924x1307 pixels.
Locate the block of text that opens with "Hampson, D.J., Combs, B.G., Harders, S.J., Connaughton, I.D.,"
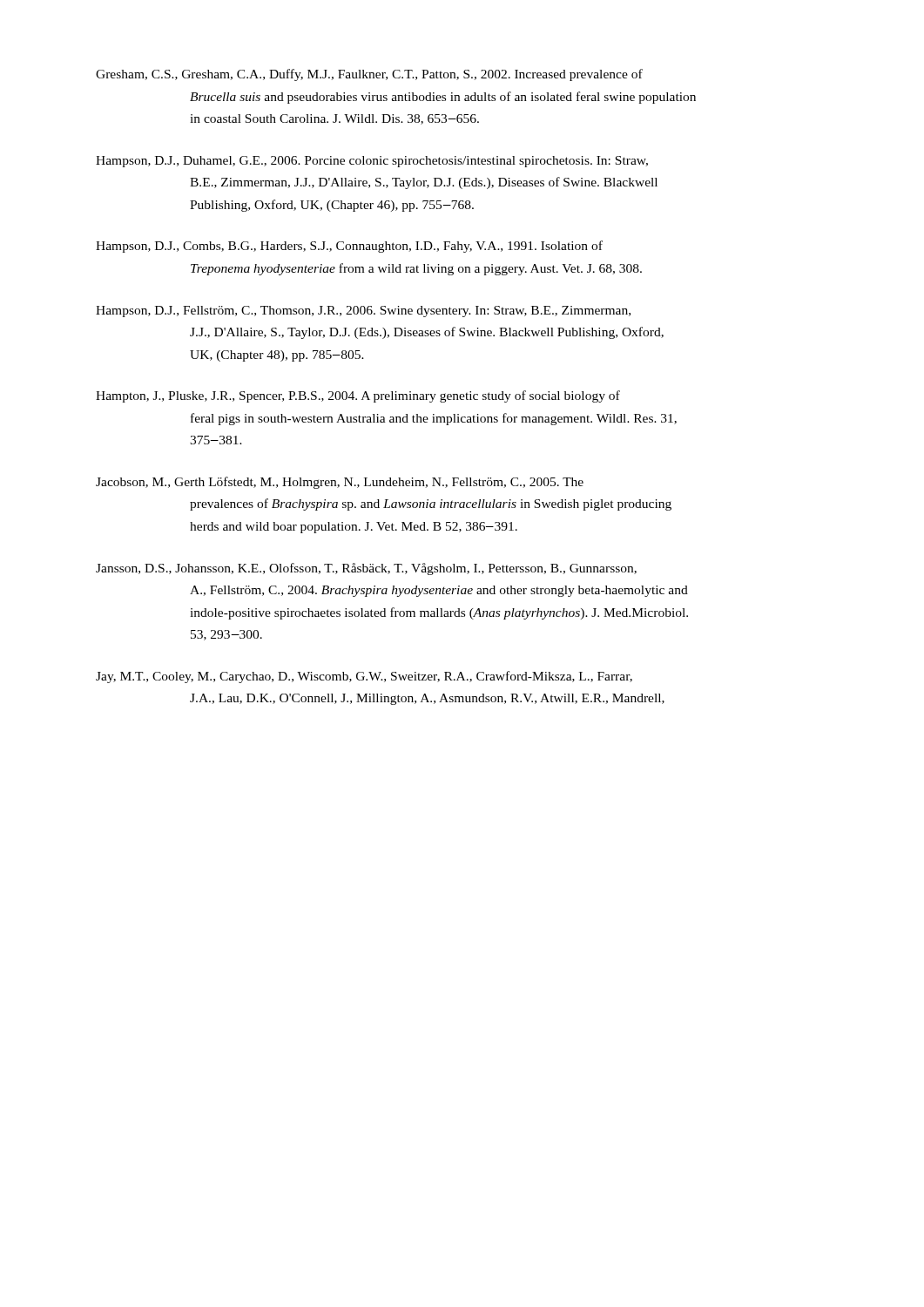tap(462, 257)
